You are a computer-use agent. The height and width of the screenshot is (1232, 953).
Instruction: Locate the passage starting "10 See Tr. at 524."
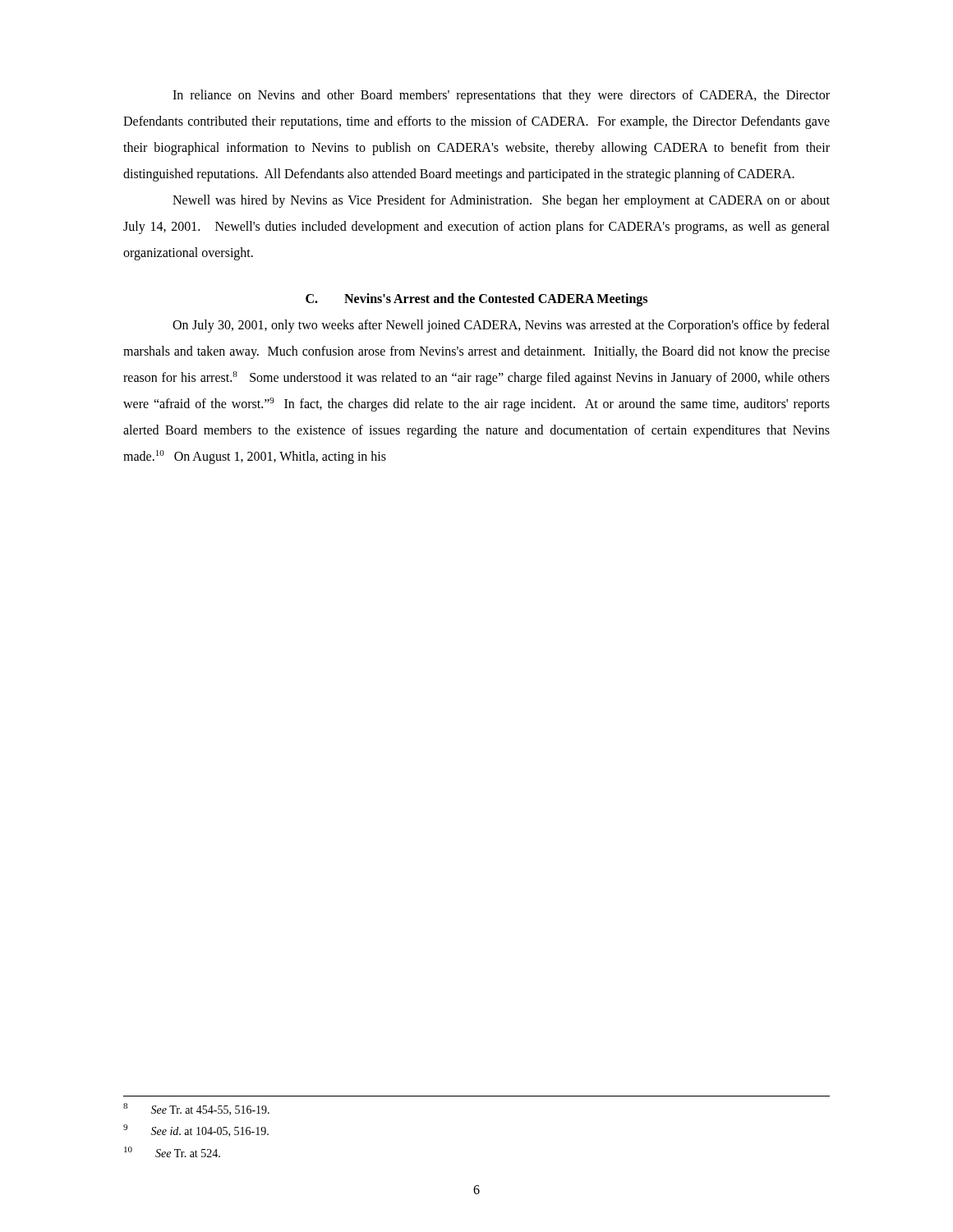point(172,1152)
